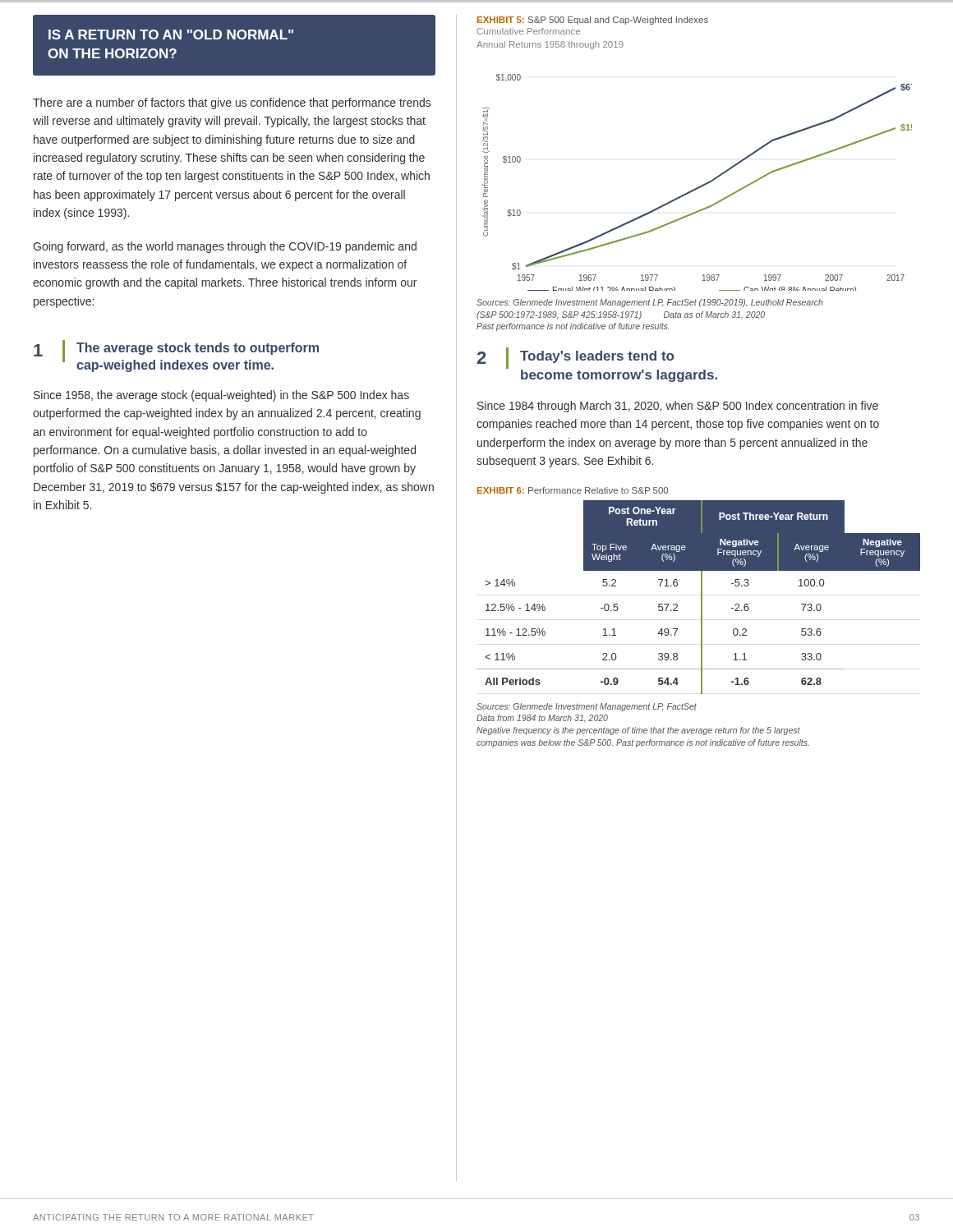
Task: Select the text block that says "There are a number of"
Action: pos(234,158)
